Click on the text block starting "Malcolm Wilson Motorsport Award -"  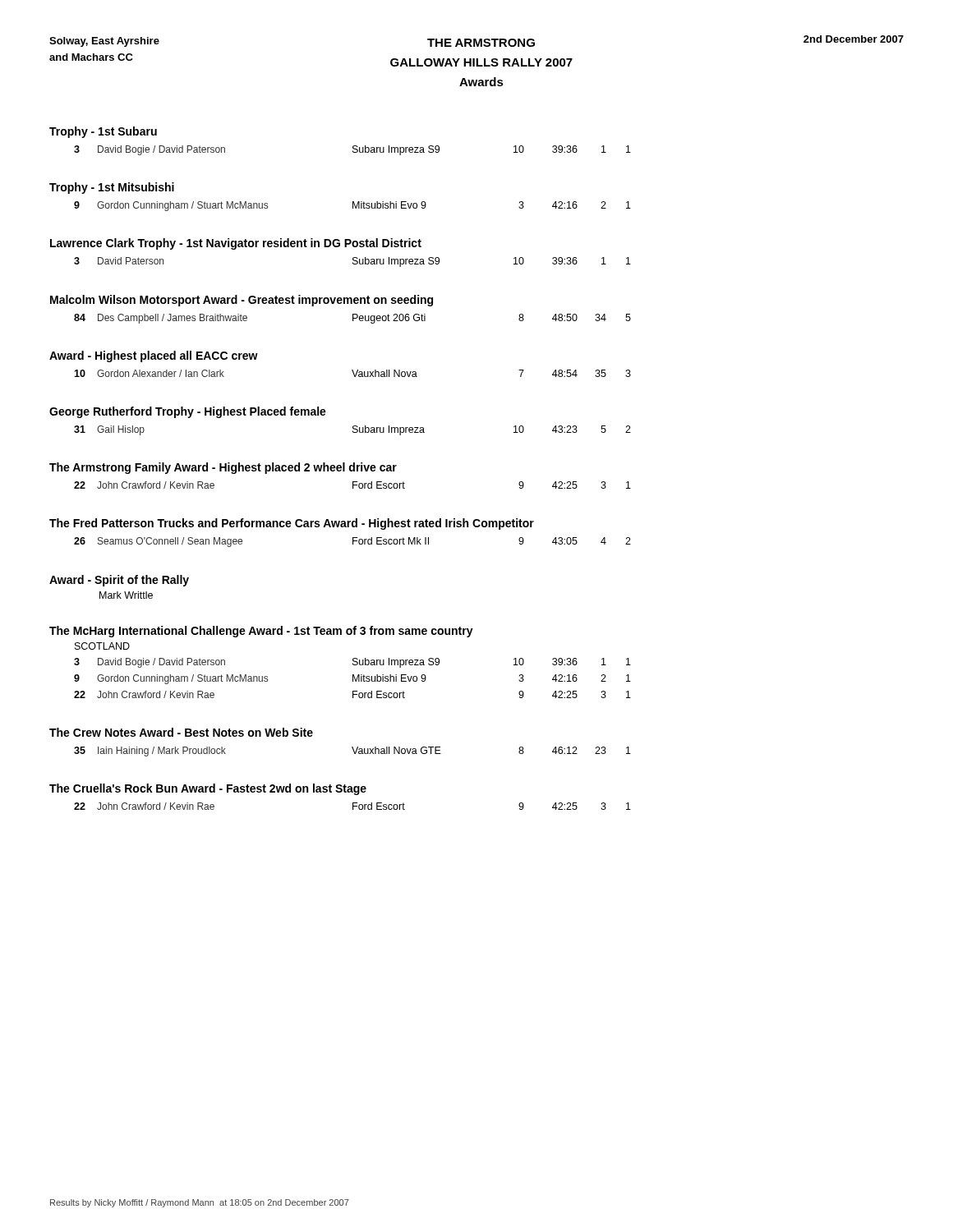coord(242,299)
